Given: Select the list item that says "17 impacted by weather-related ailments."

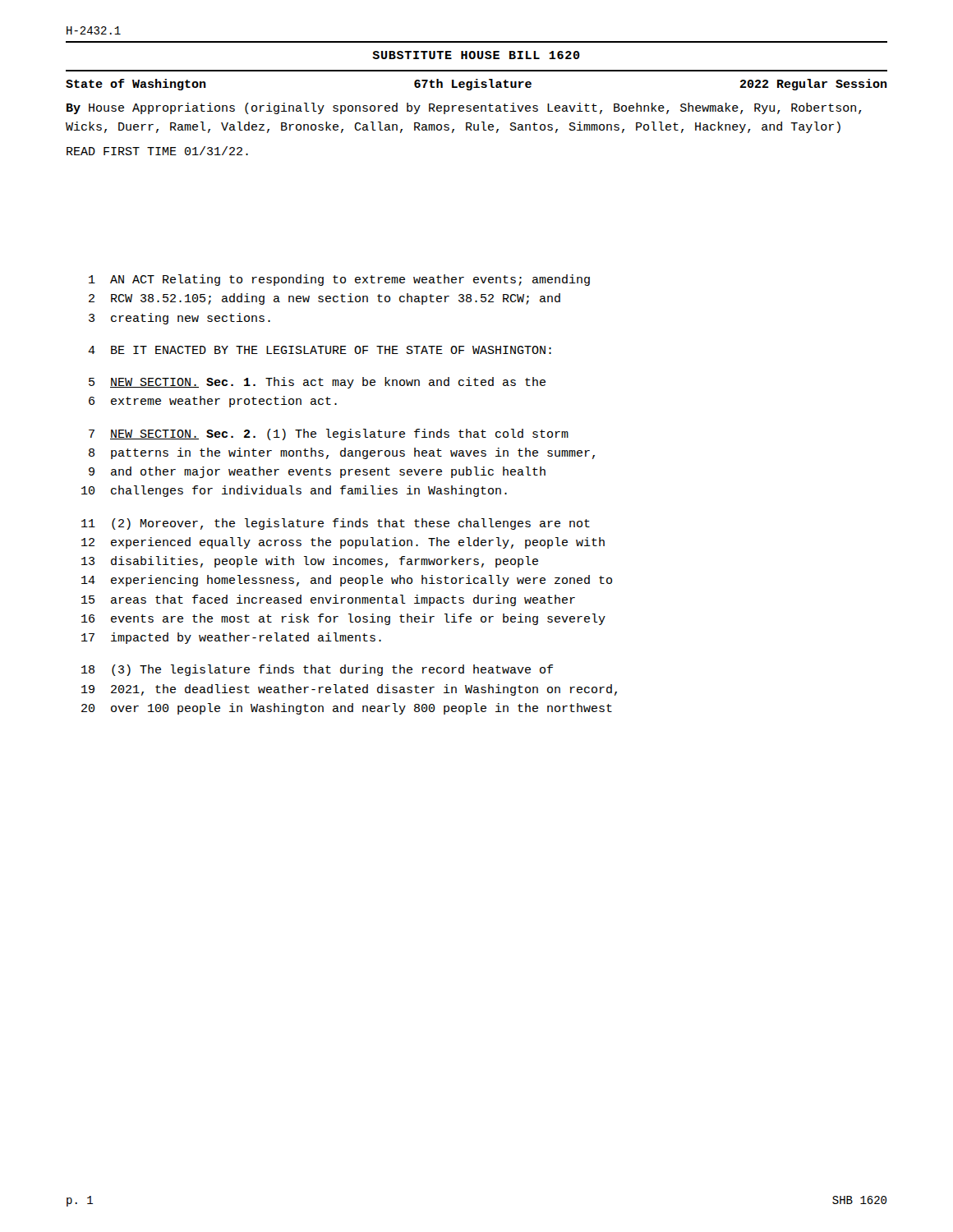Looking at the screenshot, I should point(231,638).
